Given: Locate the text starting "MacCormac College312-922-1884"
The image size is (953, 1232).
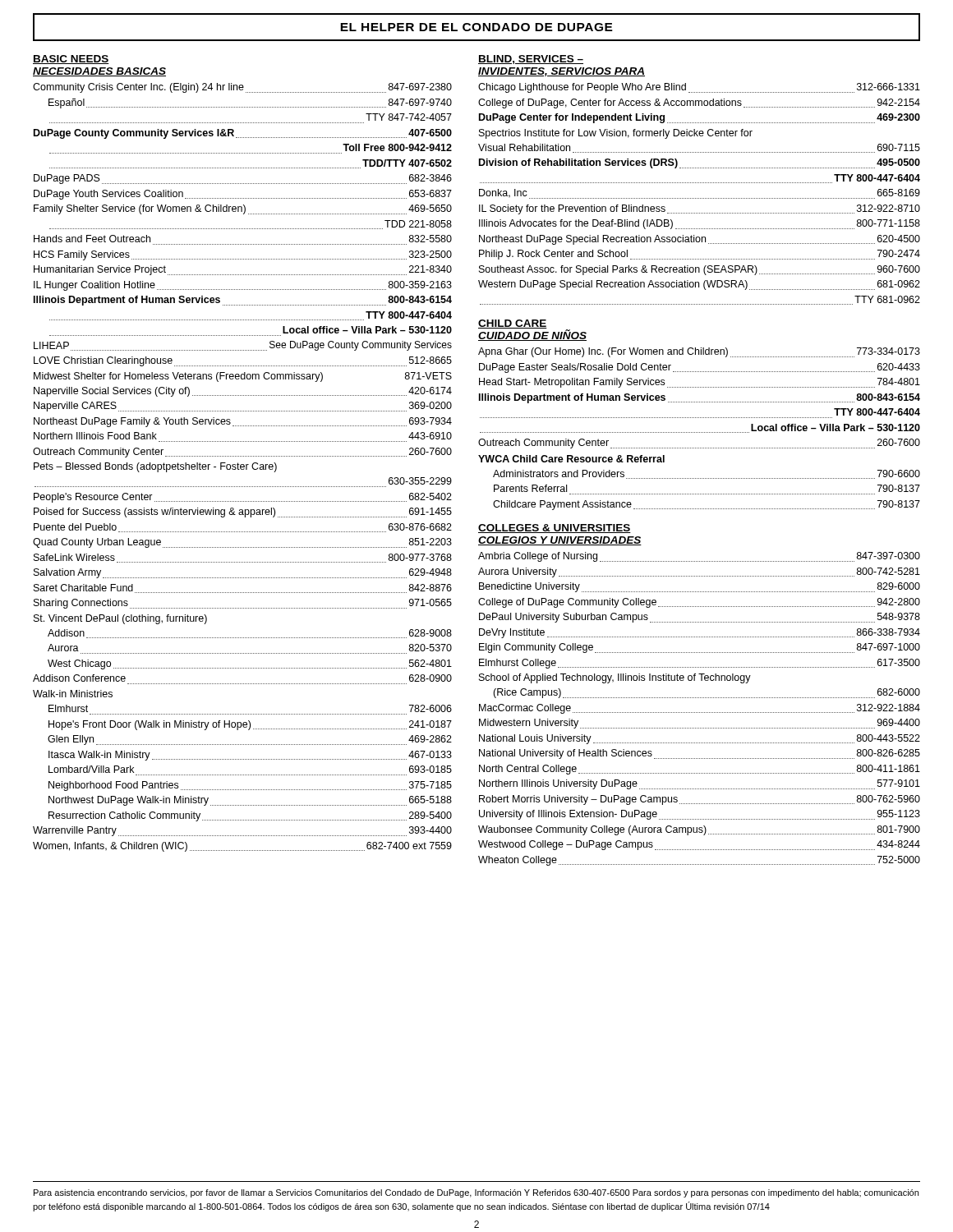Looking at the screenshot, I should coord(699,708).
